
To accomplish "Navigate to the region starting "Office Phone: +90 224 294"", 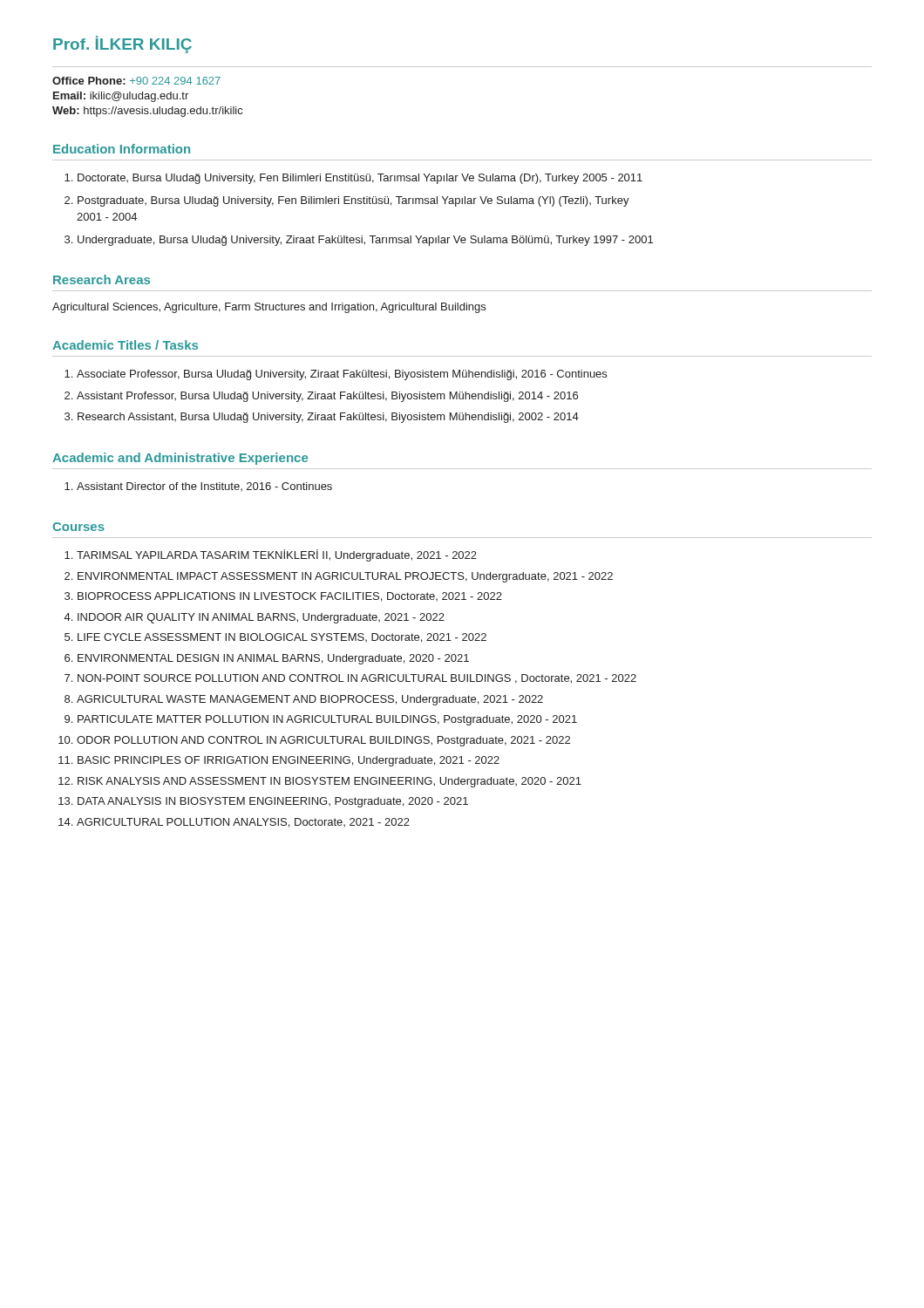I will (x=137, y=81).
